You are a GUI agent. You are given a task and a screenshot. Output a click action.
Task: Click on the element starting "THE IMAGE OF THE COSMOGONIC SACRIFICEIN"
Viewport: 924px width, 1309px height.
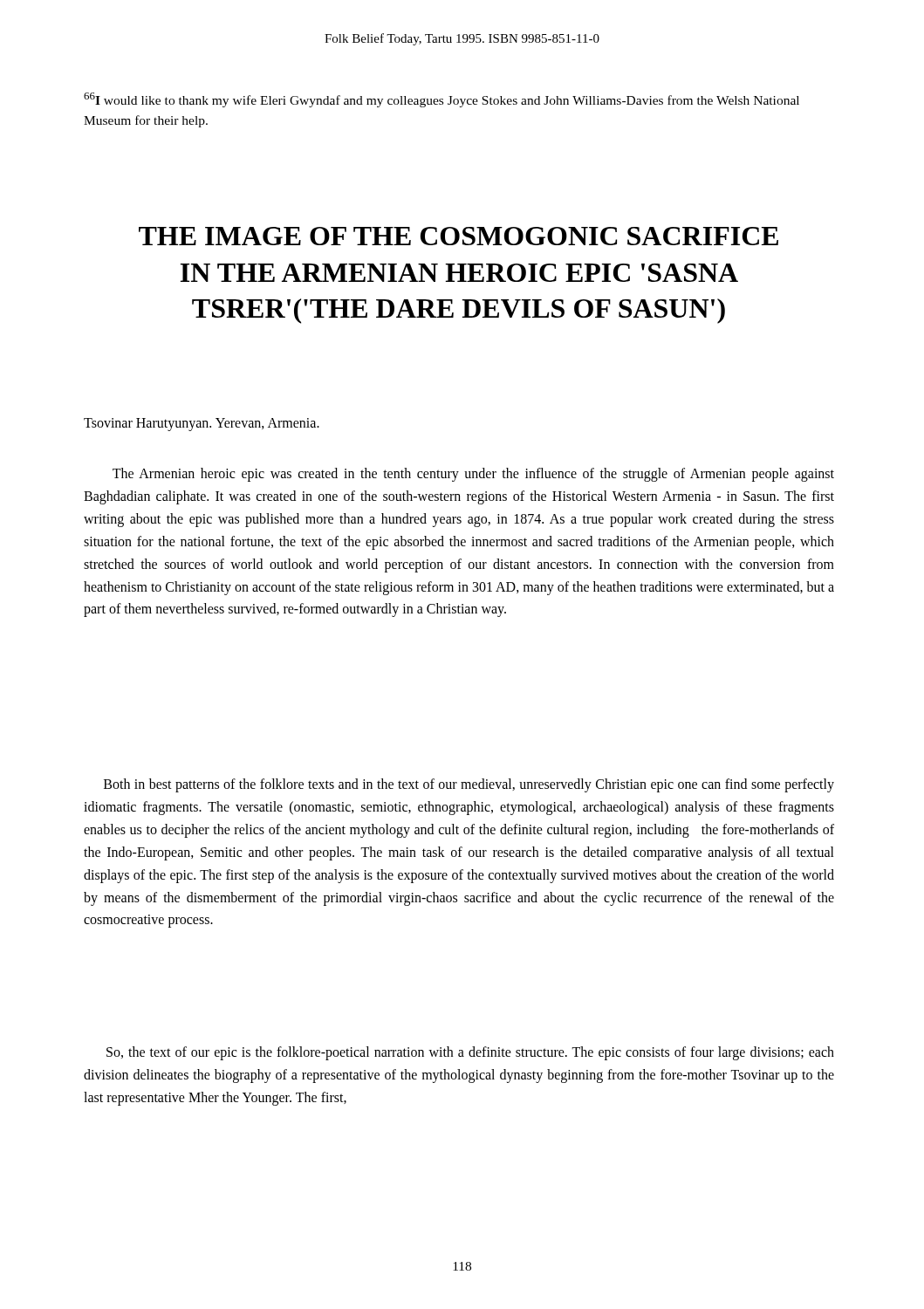(459, 273)
